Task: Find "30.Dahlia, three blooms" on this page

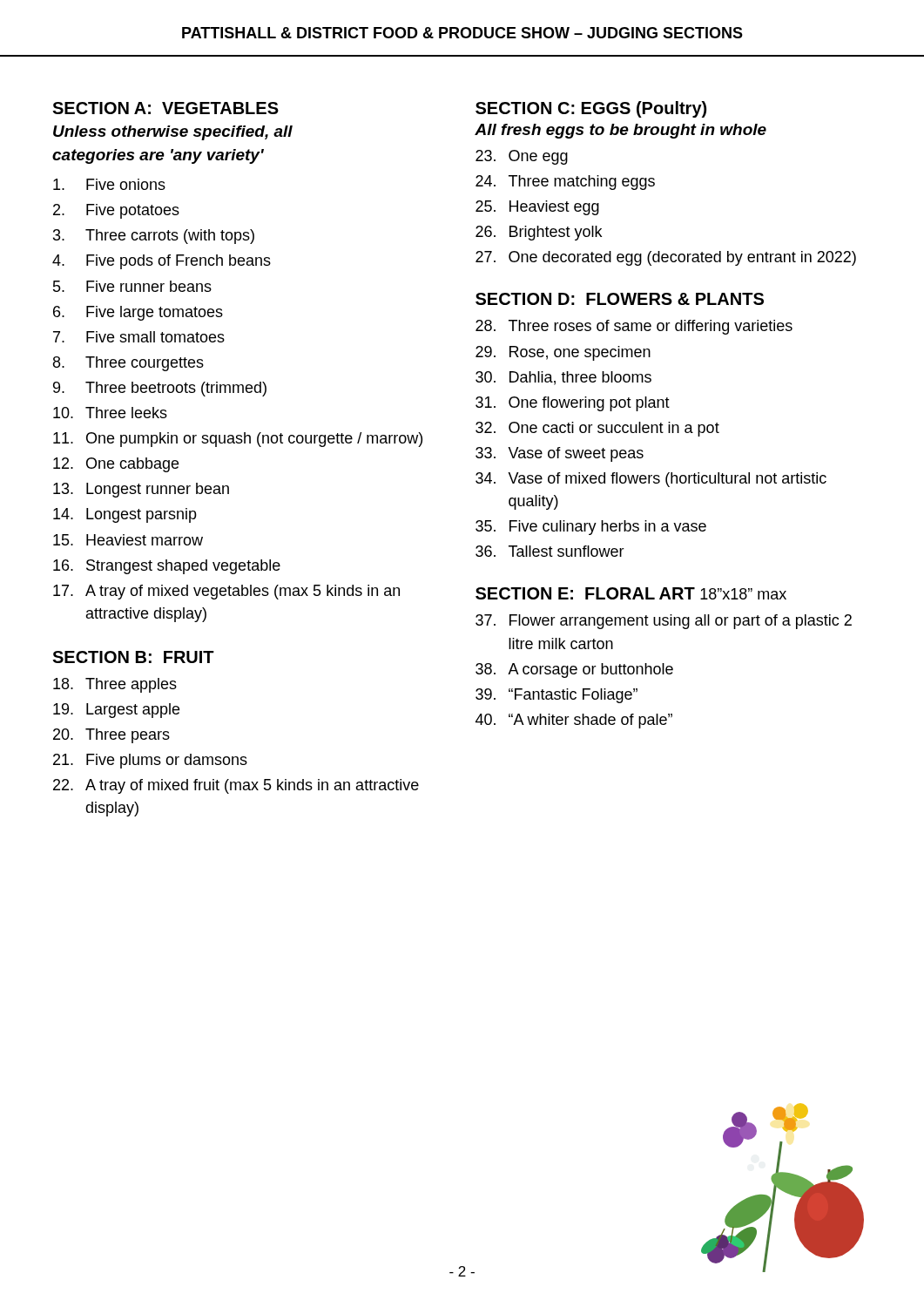Action: click(563, 378)
